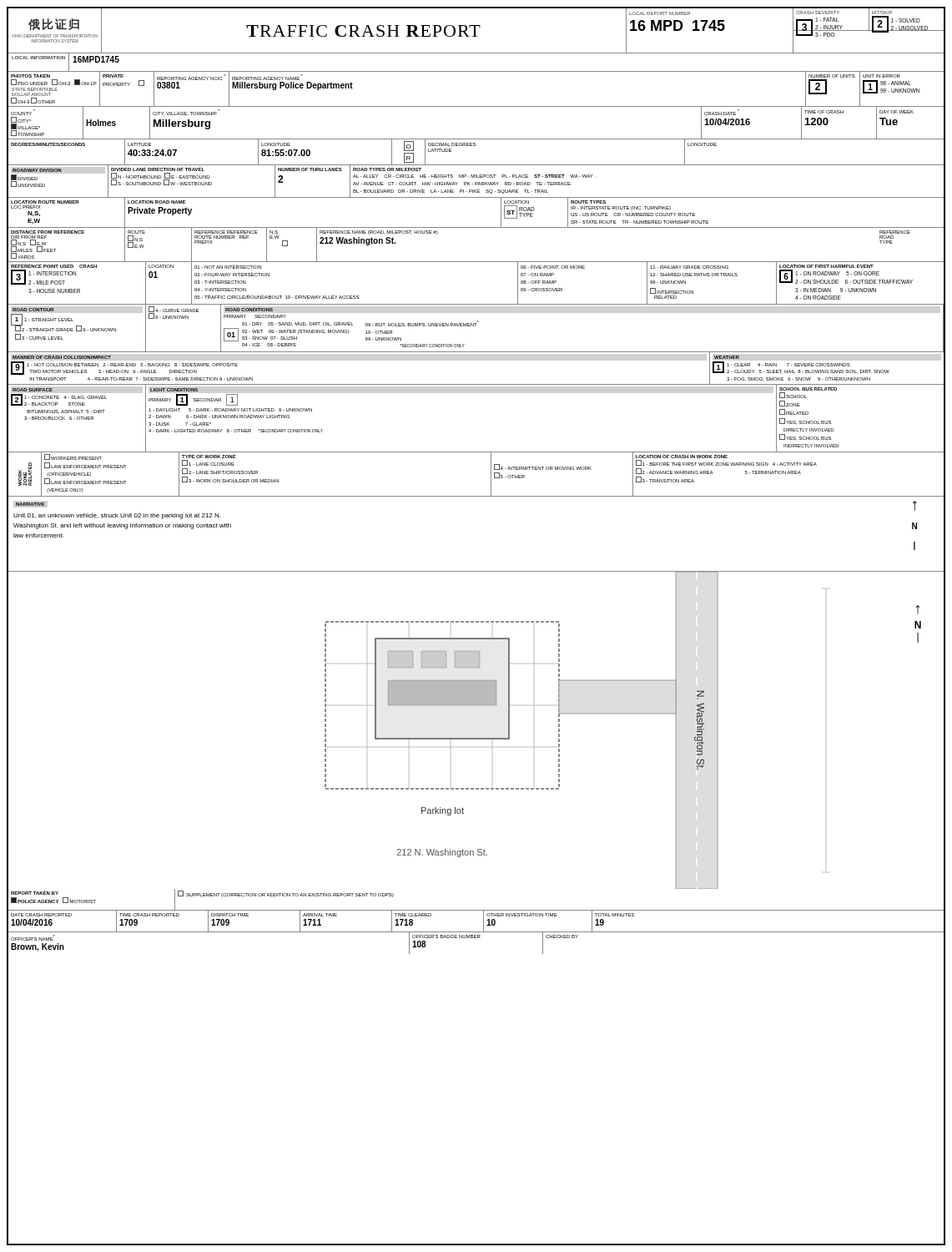Click on the table containing "PHOTOS TAKEN PDO UNDER OH-2"
952x1252 pixels.
point(476,89)
